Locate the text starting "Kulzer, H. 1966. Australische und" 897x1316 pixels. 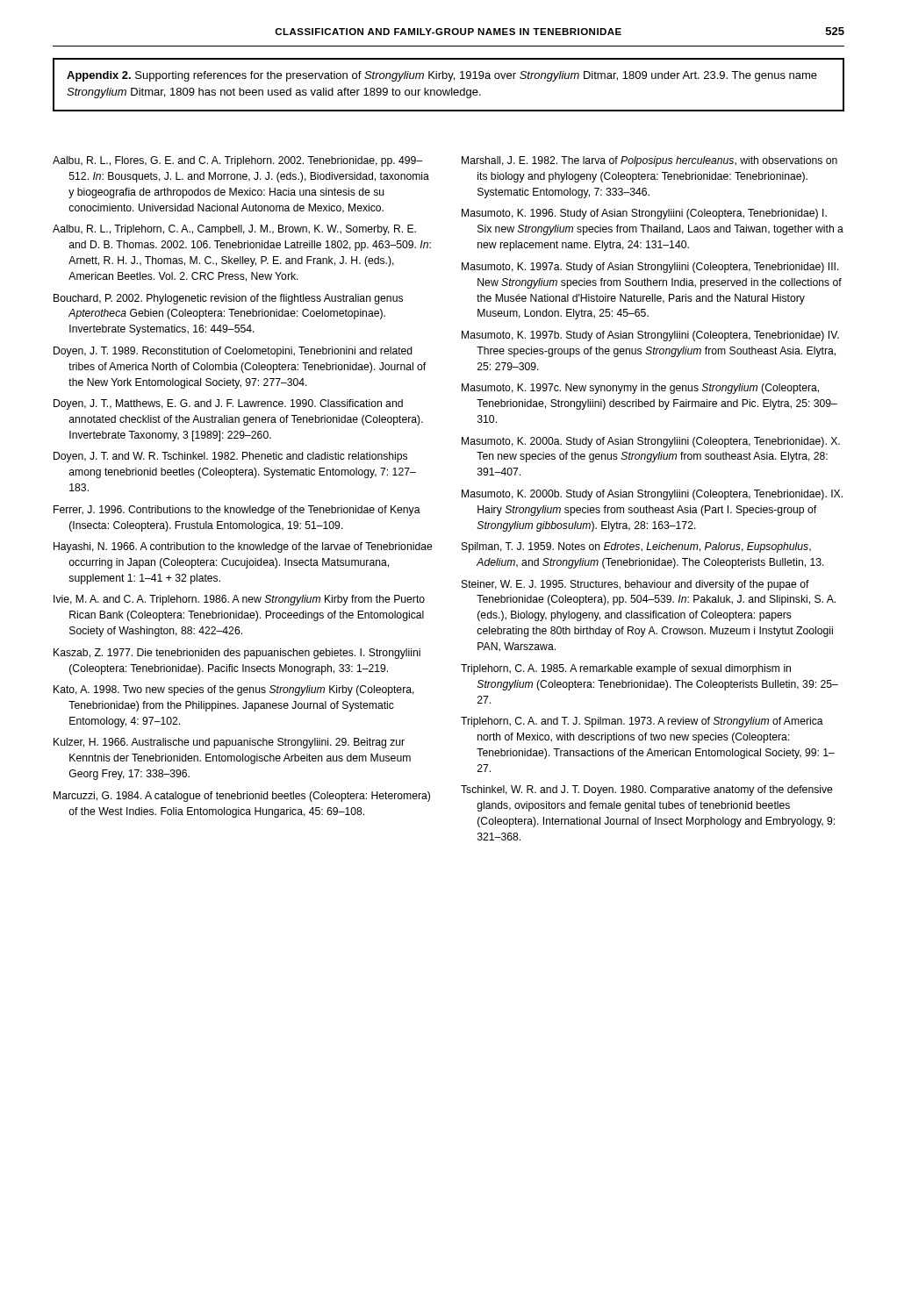[x=232, y=758]
